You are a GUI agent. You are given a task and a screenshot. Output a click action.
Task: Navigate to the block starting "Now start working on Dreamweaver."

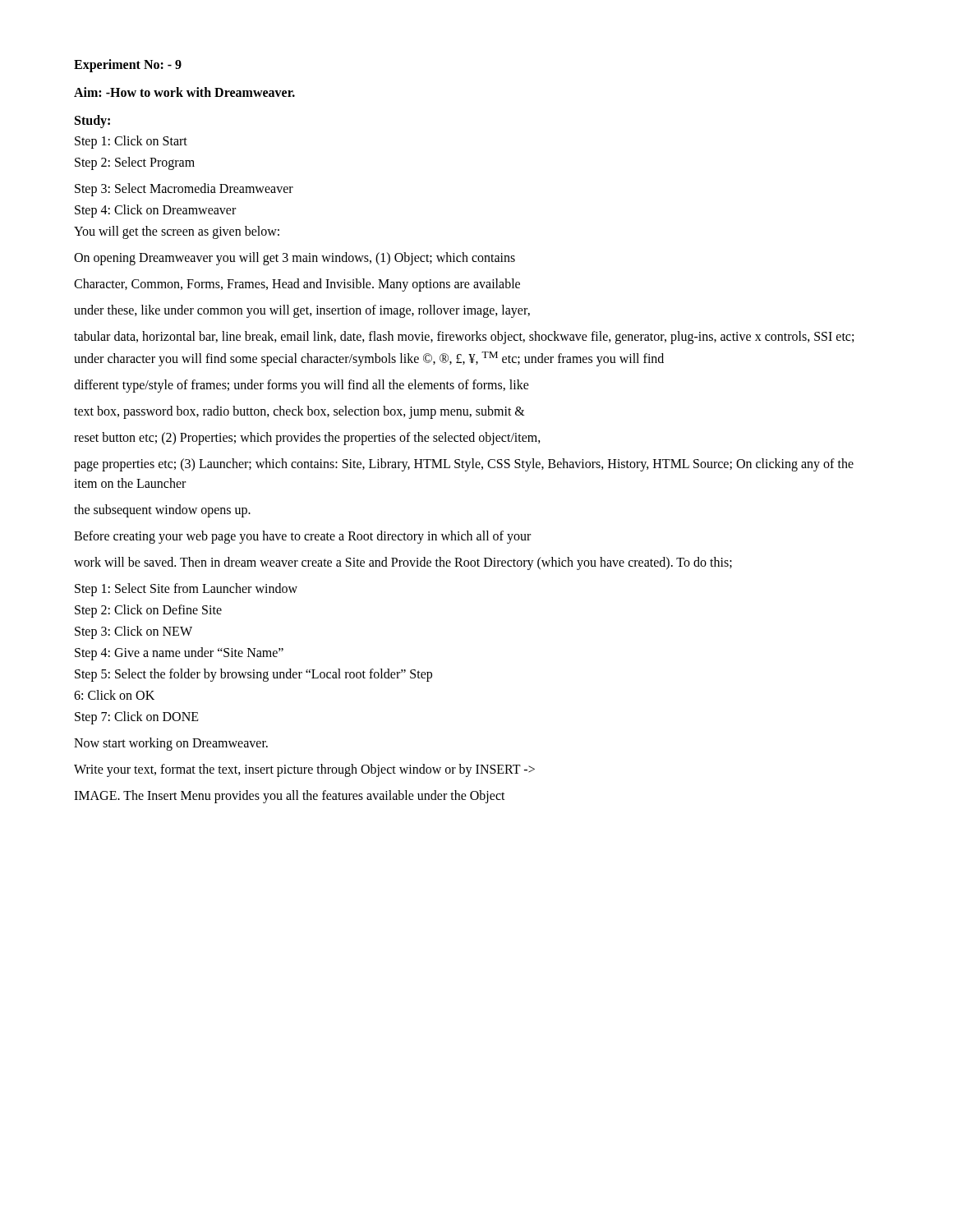tap(171, 743)
